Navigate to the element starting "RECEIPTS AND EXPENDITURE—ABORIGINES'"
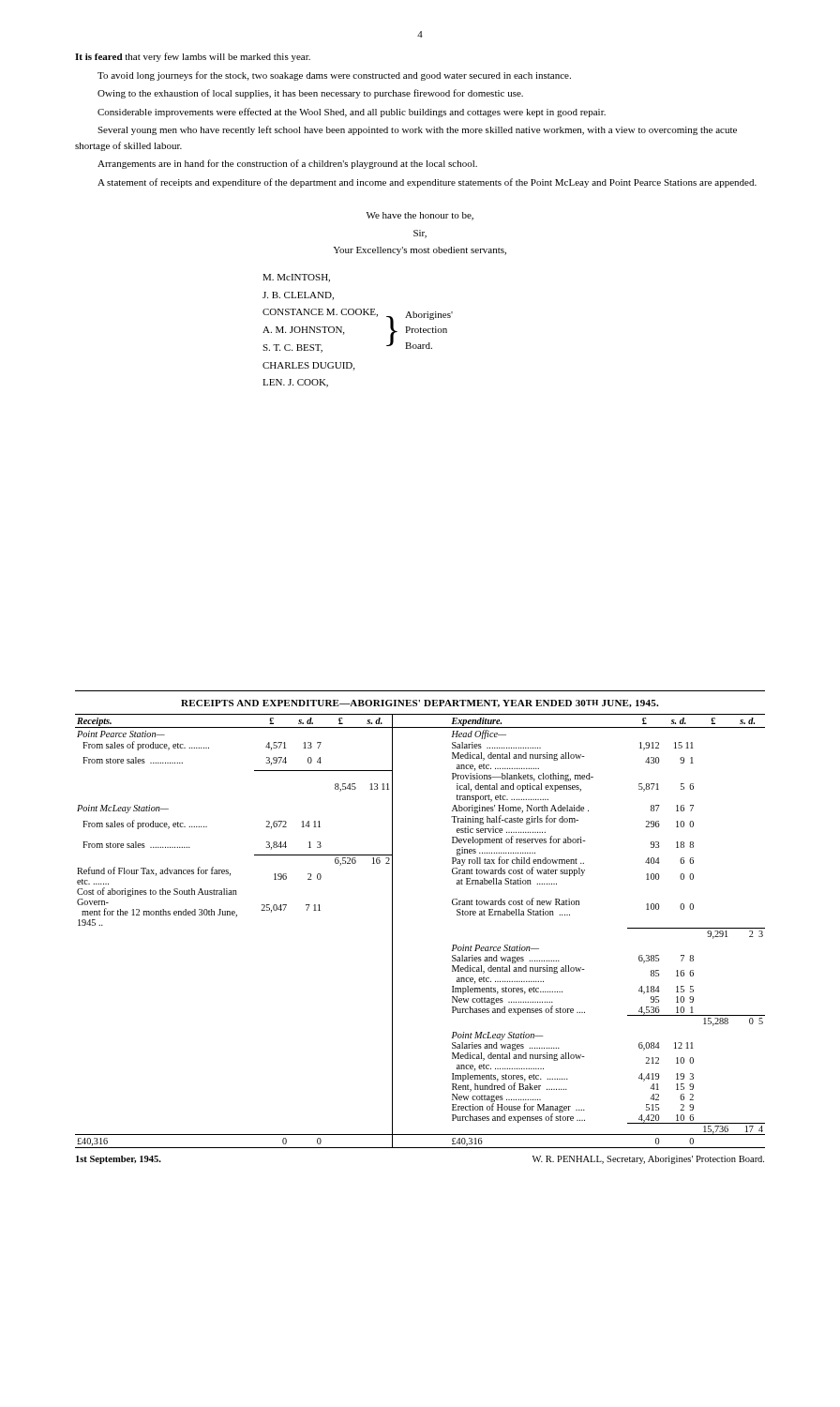This screenshot has width=840, height=1407. point(420,702)
